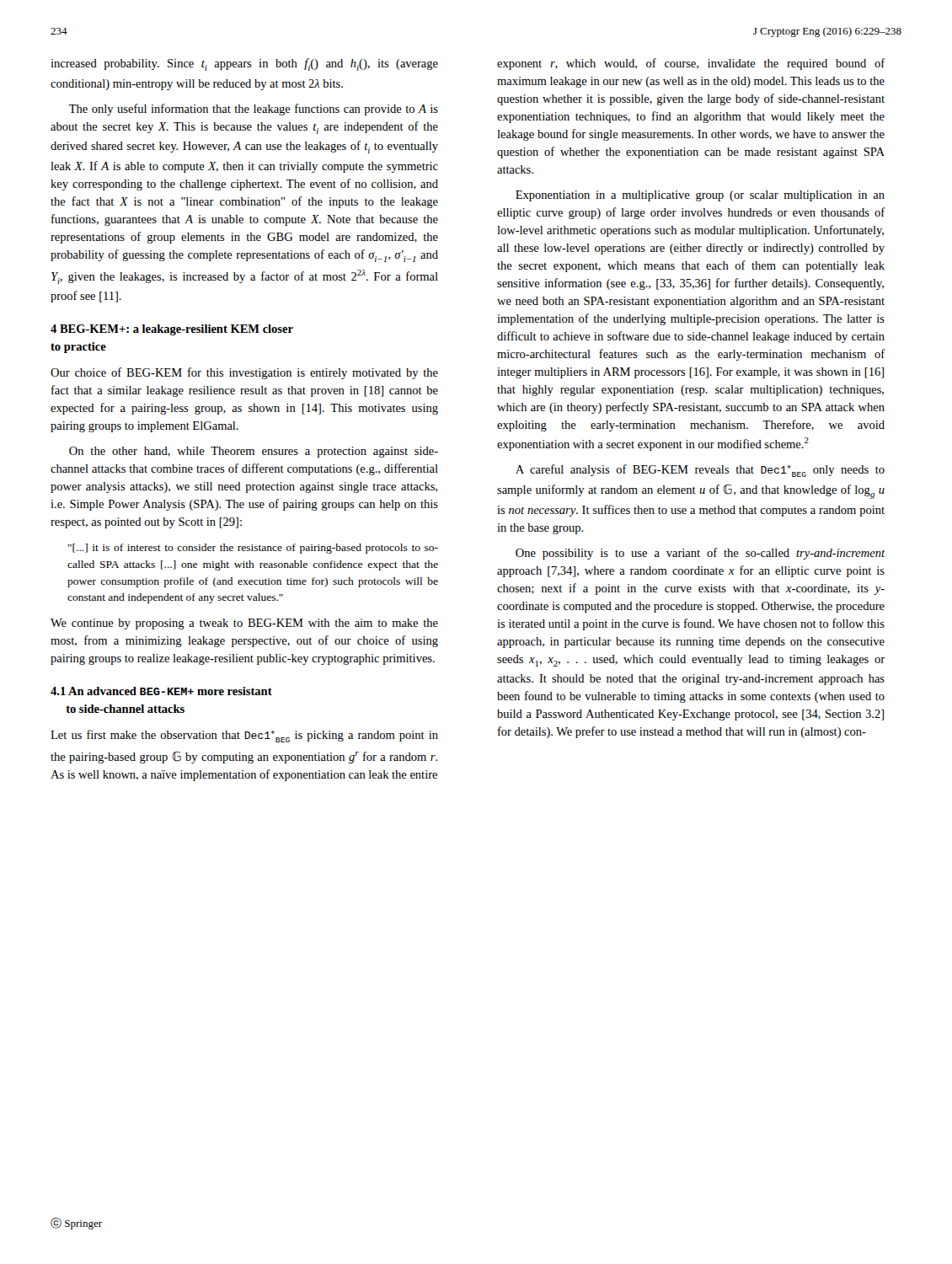Select the region starting "We continue by proposing a"

click(x=244, y=641)
